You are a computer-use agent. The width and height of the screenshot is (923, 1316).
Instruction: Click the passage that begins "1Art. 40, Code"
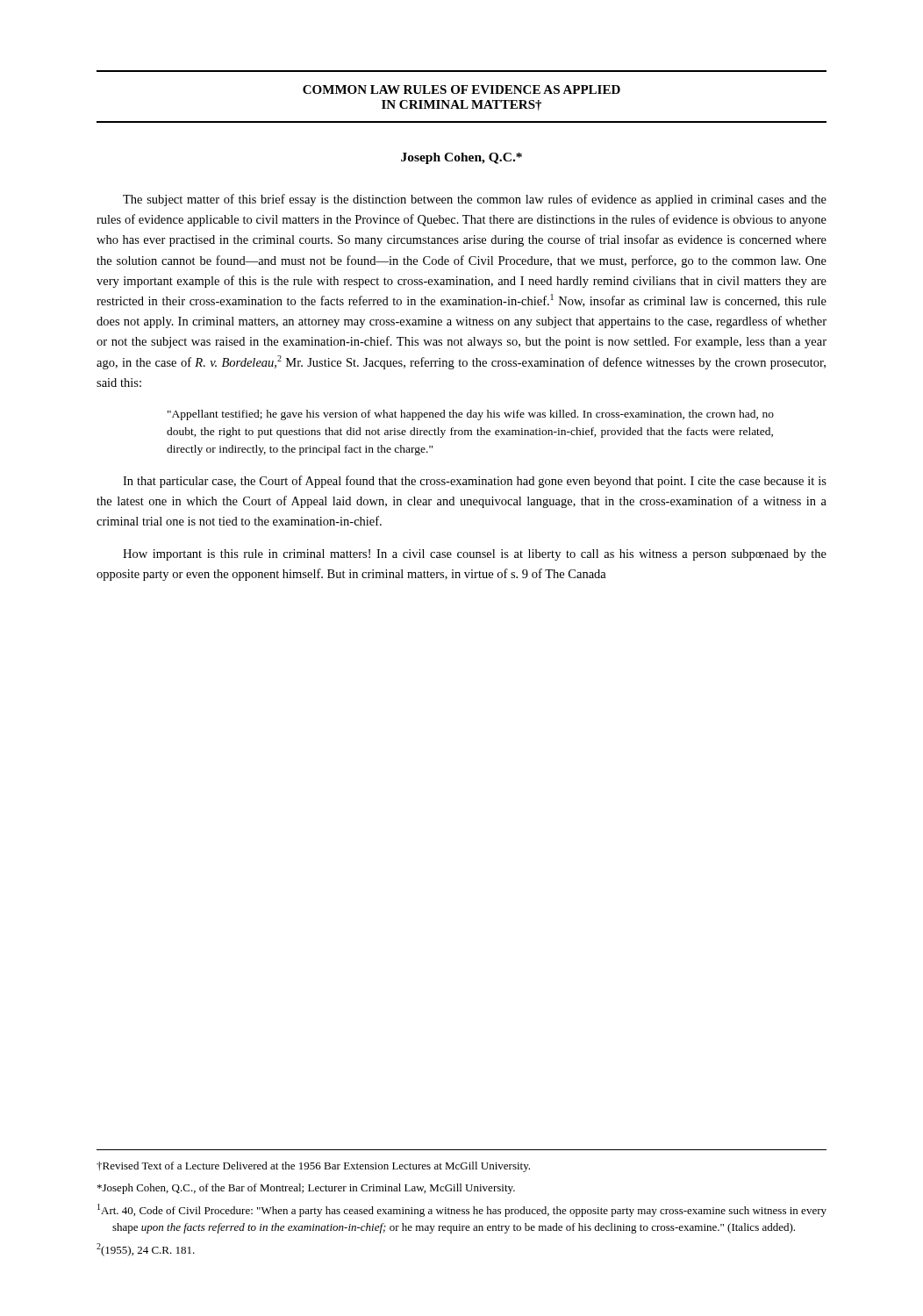[462, 1219]
